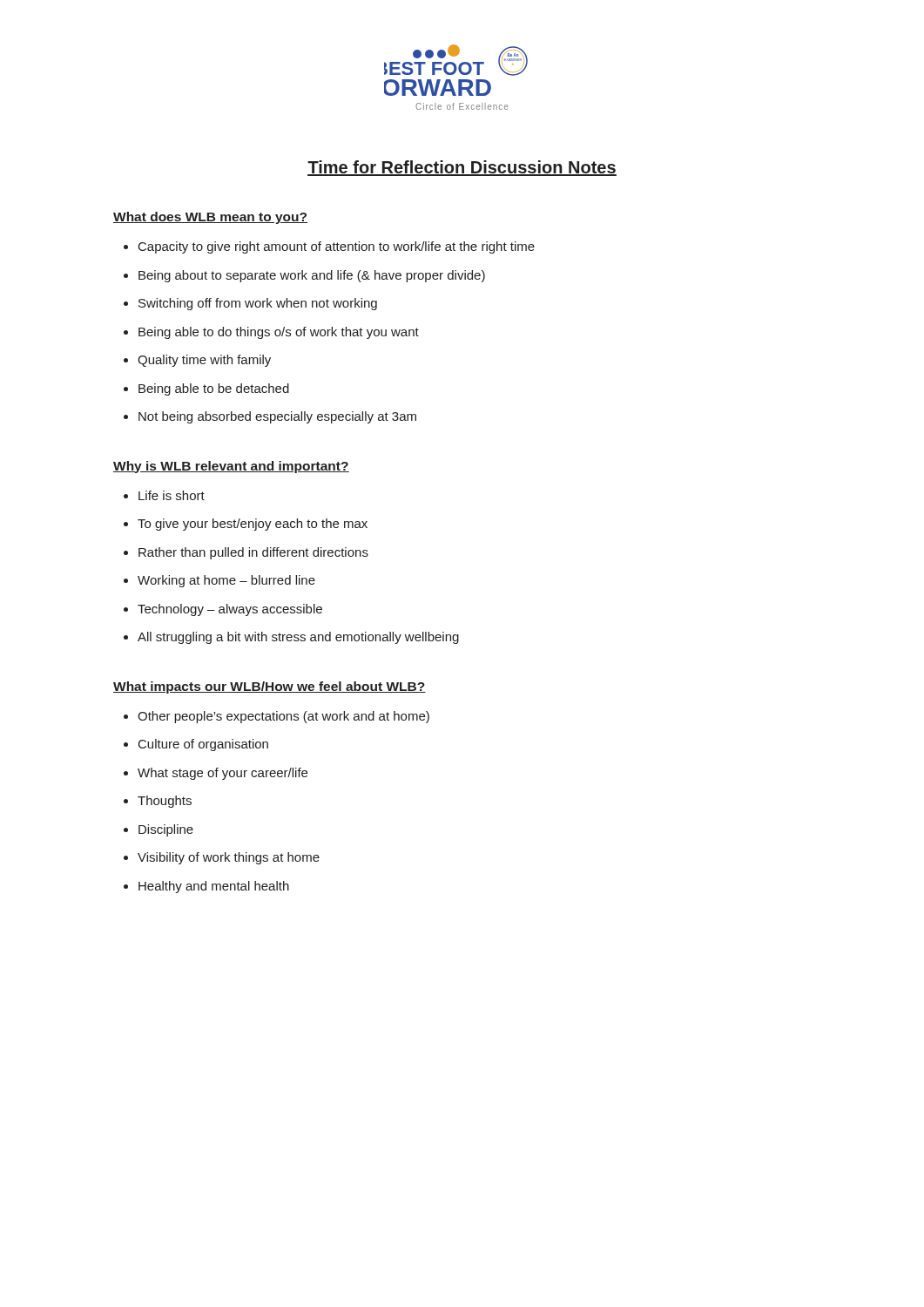Locate the text block starting "Rather than pulled in"

pos(253,552)
